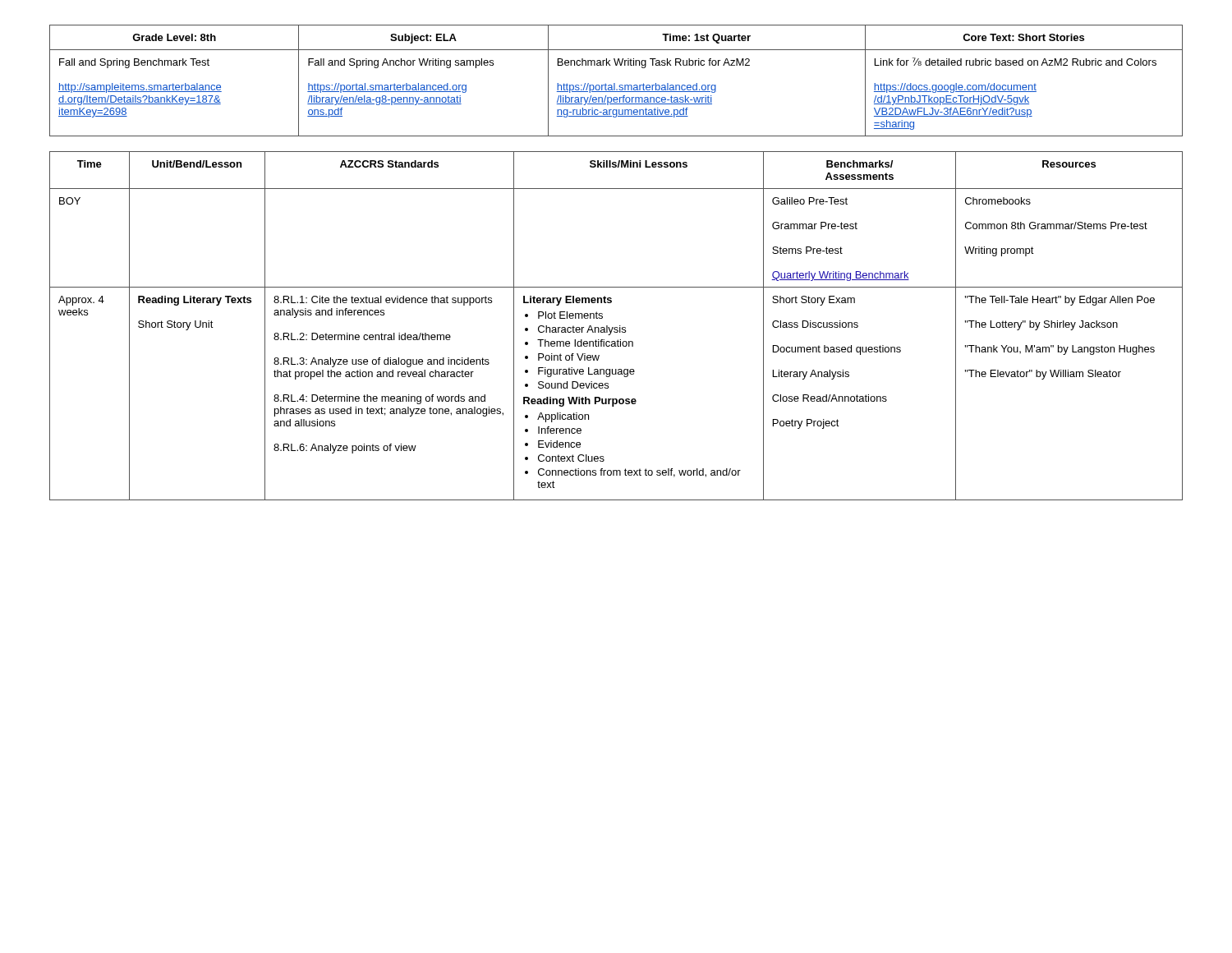Click on the table containing "Subject: ELA"

616,81
